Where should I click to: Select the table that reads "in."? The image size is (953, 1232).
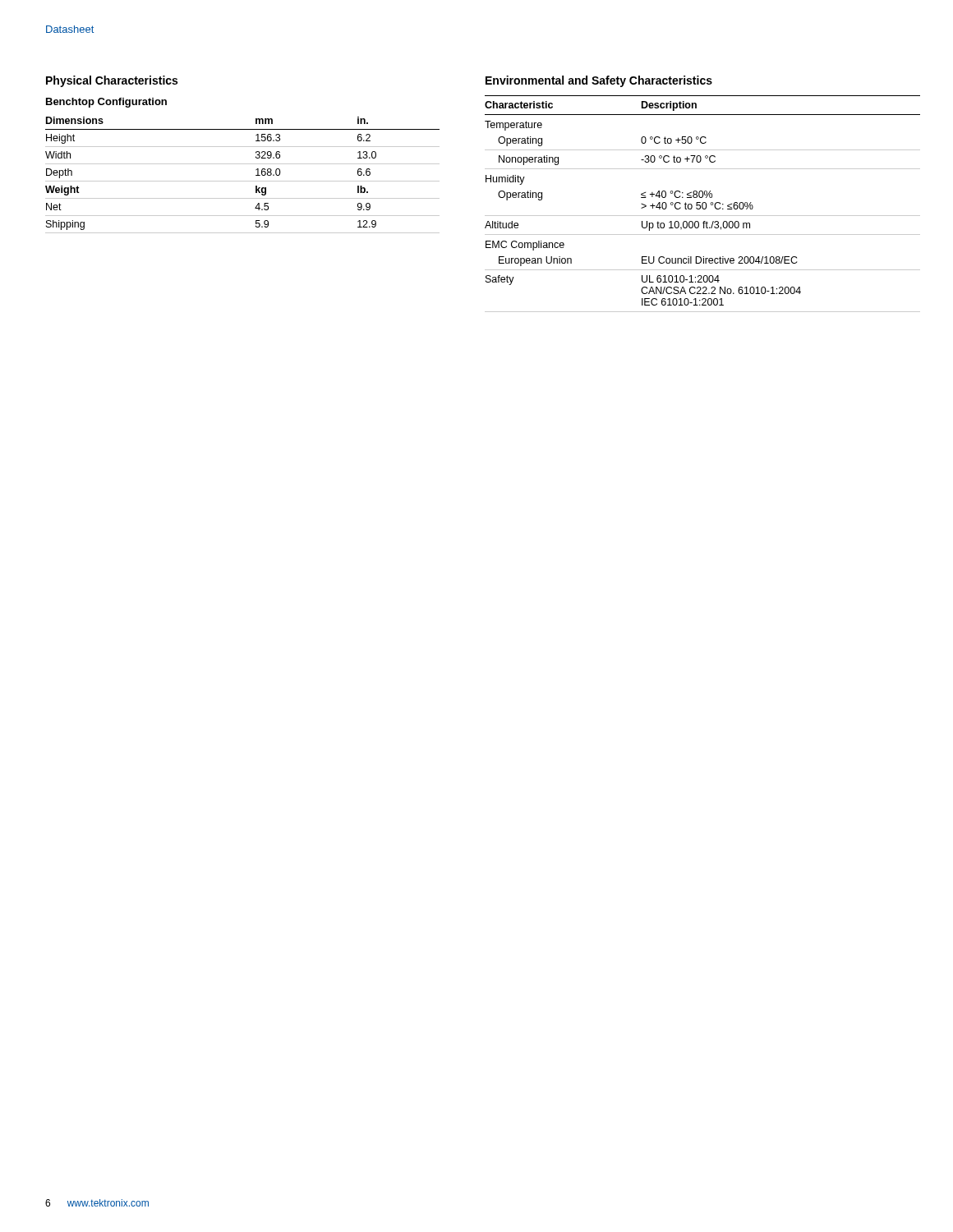click(x=242, y=173)
